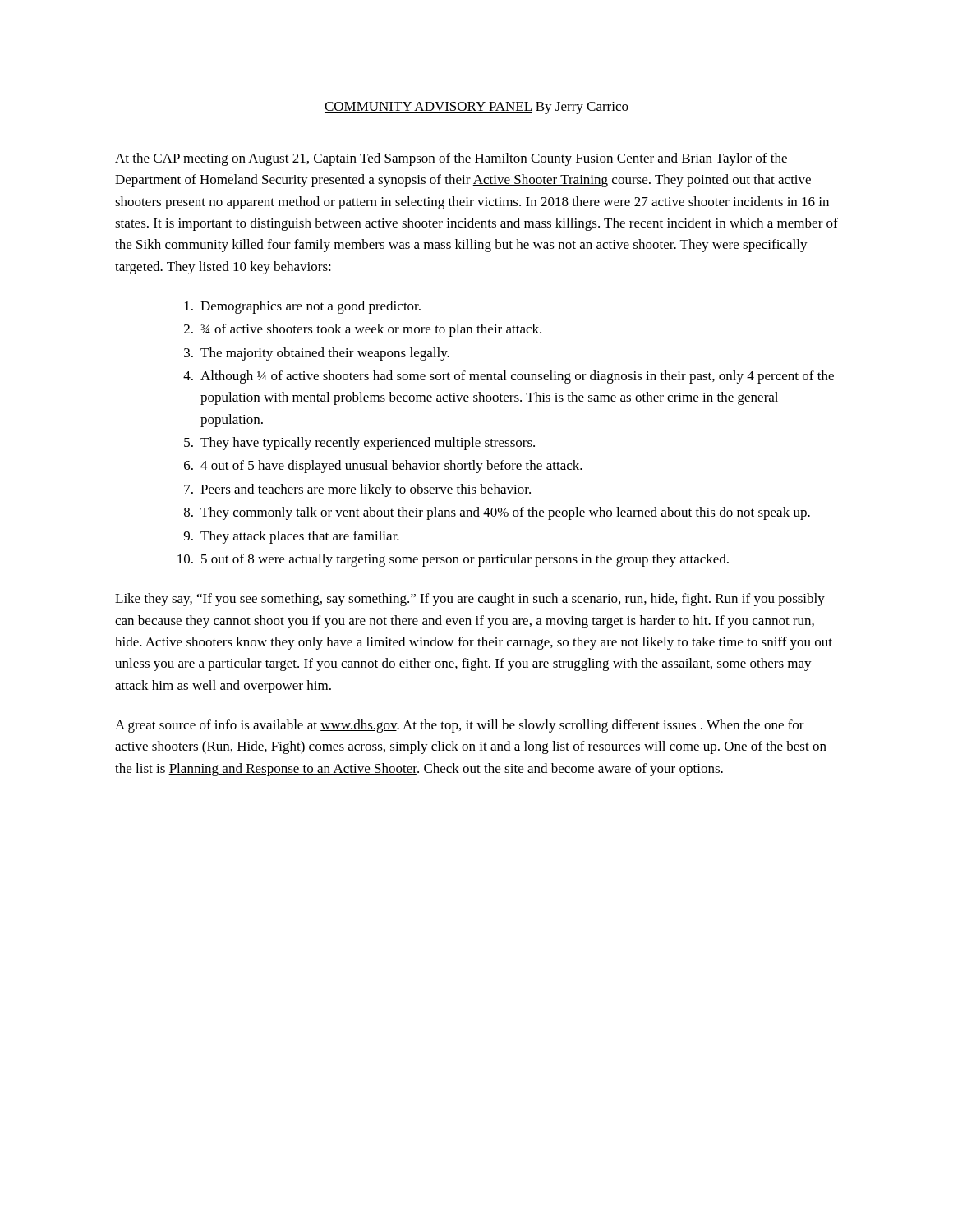Find the text block that reads "At the CAP"
Image resolution: width=953 pixels, height=1232 pixels.
tap(476, 212)
